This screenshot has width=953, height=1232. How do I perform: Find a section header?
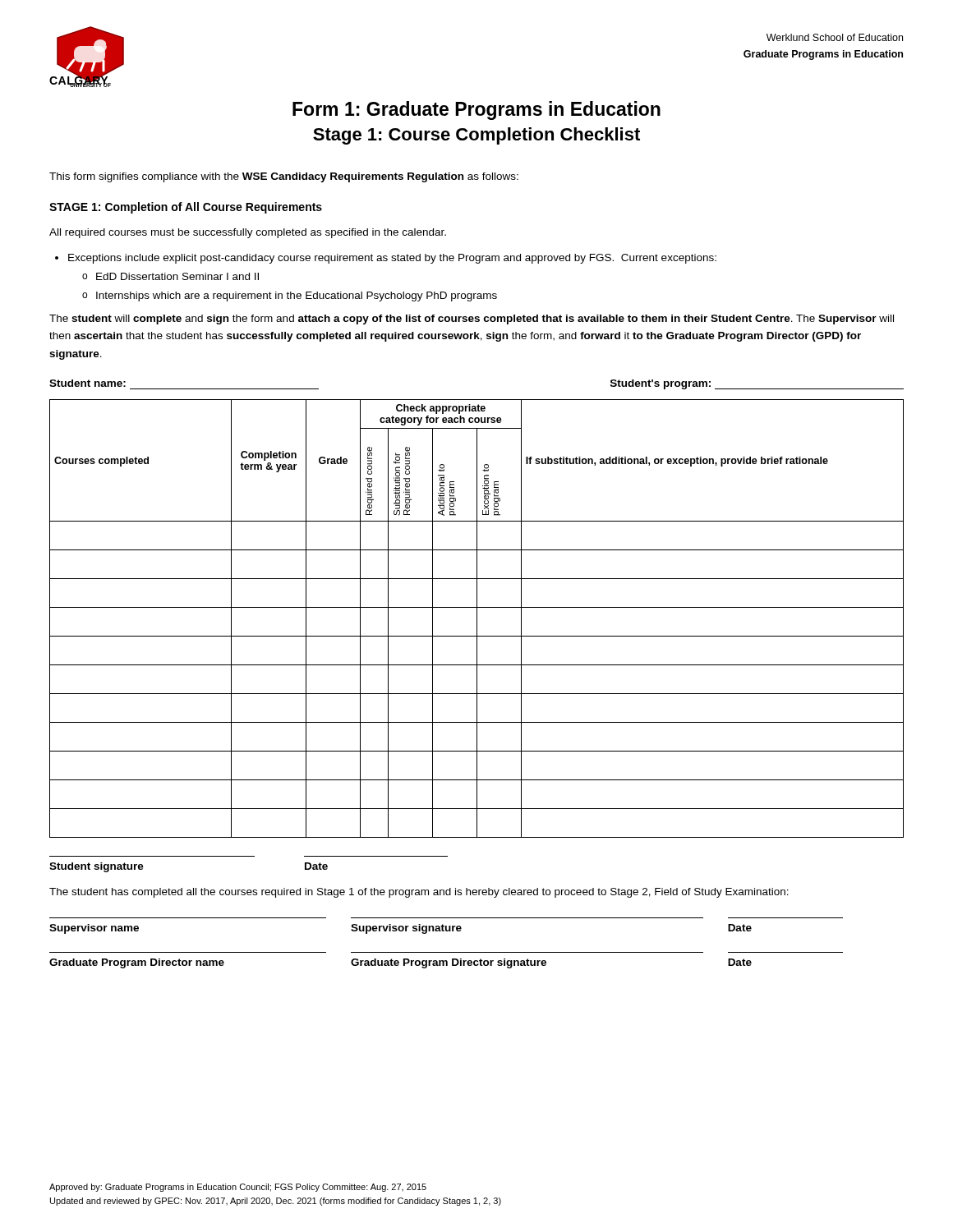(x=186, y=207)
